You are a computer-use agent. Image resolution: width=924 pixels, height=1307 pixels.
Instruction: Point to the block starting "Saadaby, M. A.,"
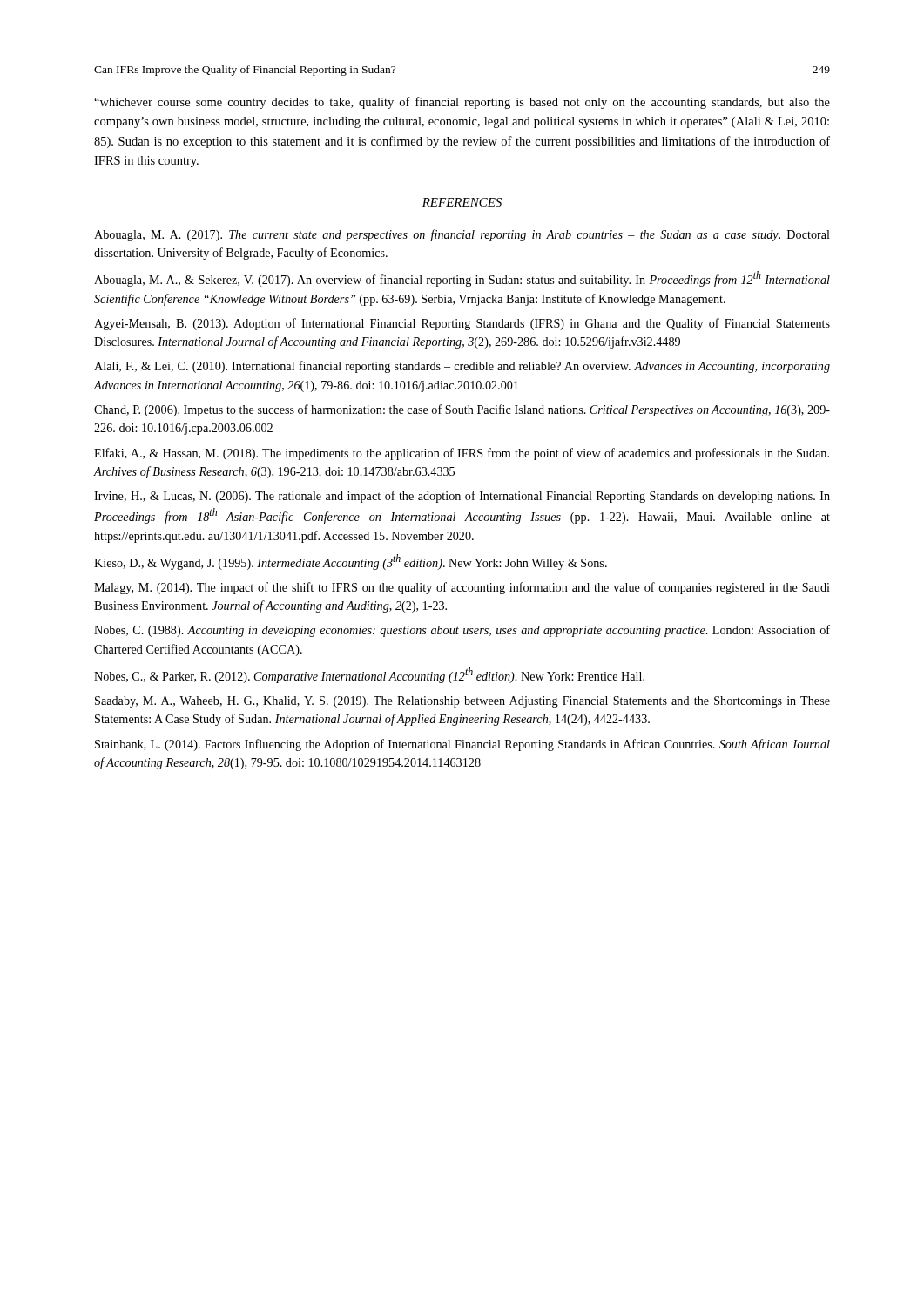point(462,710)
